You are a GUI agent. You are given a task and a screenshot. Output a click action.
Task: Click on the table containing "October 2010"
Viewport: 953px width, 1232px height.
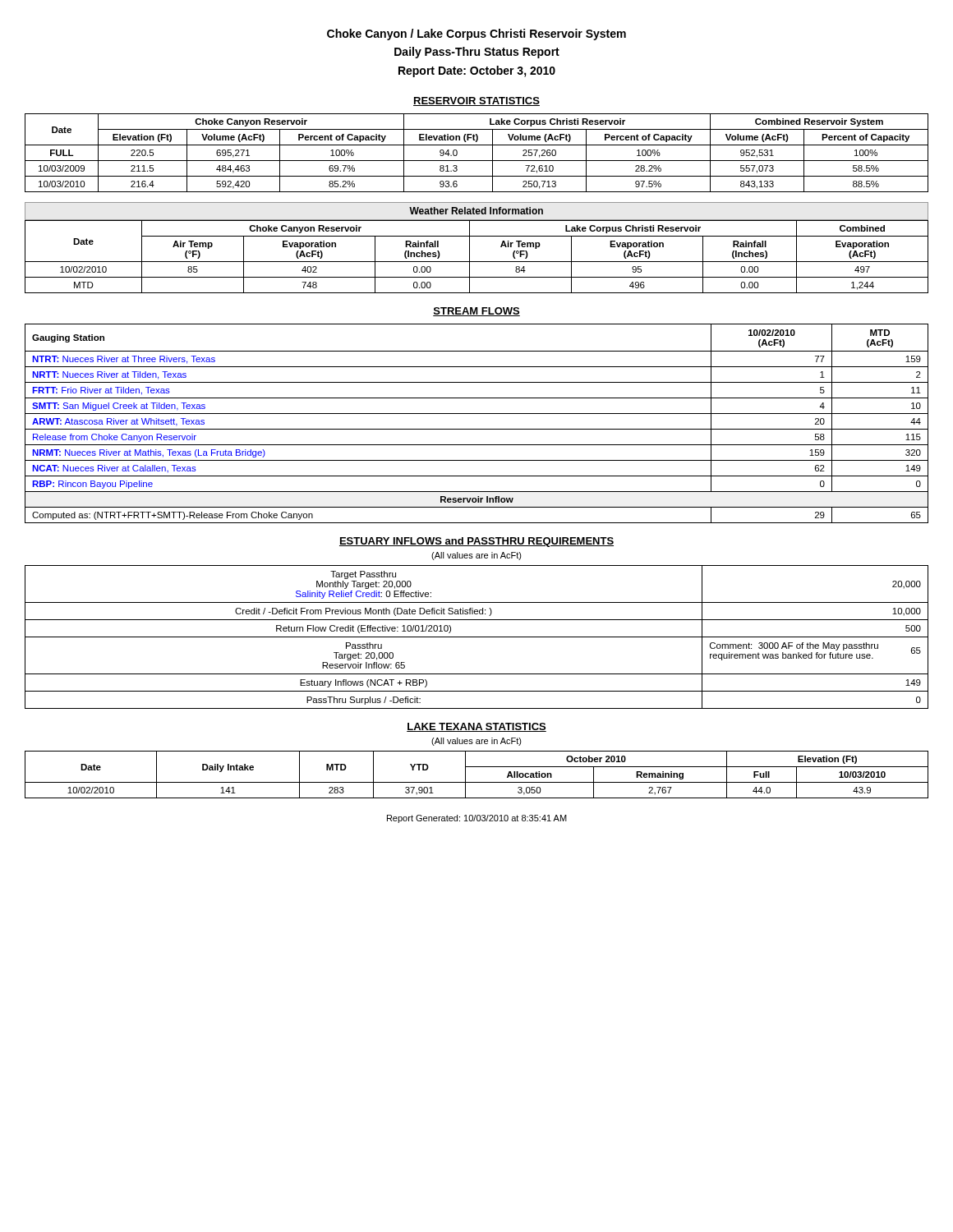(476, 775)
